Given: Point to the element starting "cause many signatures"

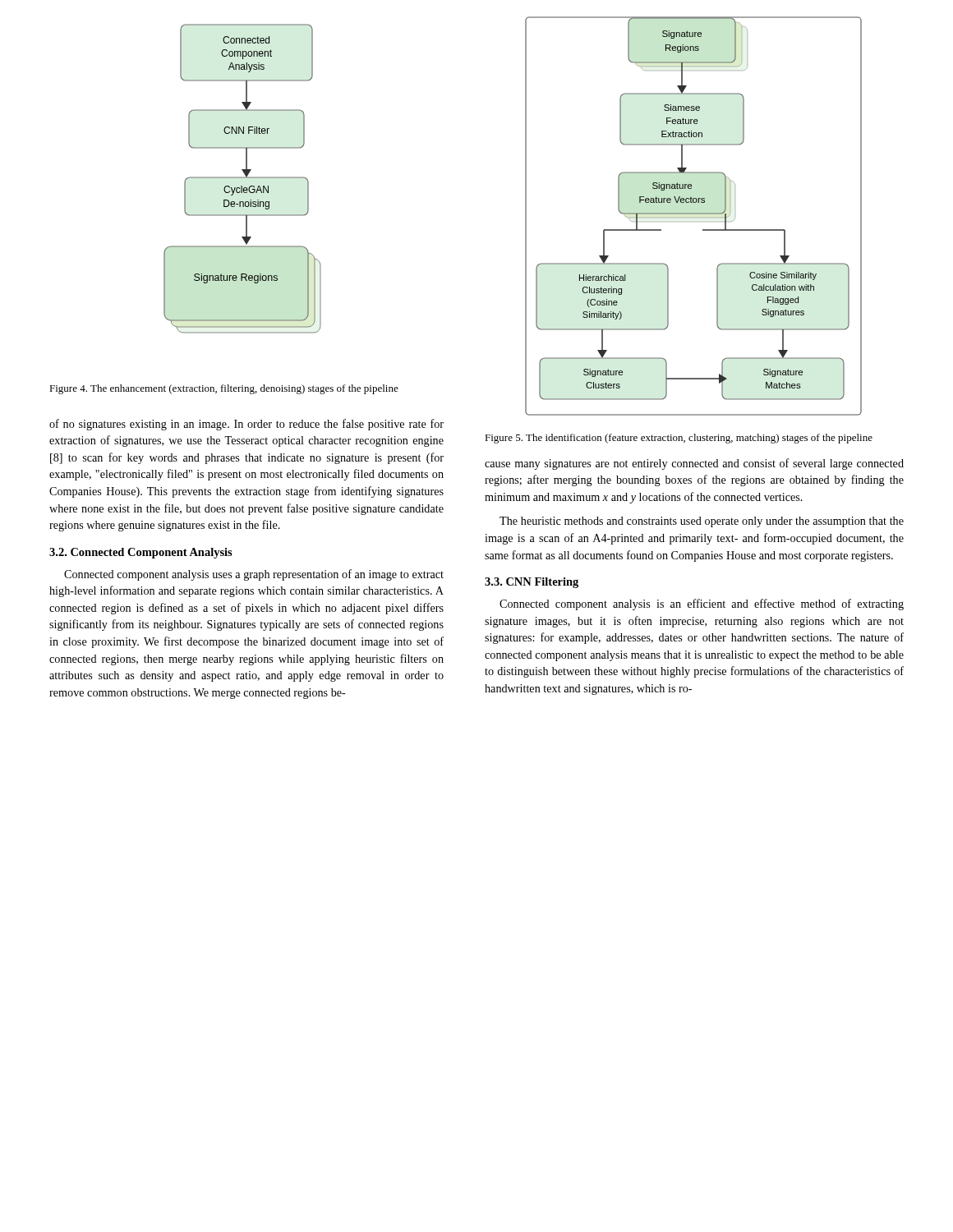Looking at the screenshot, I should 694,509.
